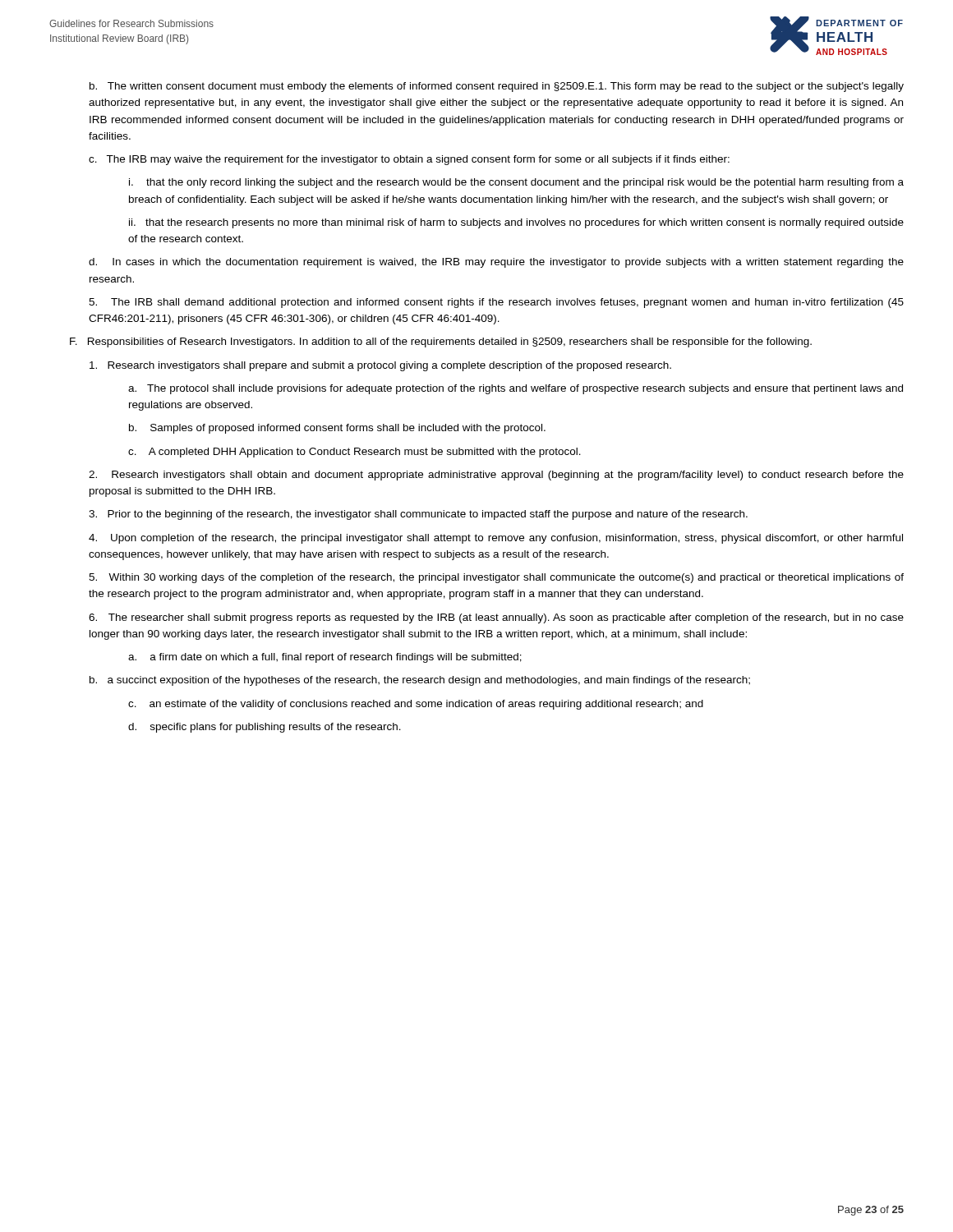Viewport: 953px width, 1232px height.
Task: Click the passage that begins "i. that the only"
Action: click(x=516, y=190)
